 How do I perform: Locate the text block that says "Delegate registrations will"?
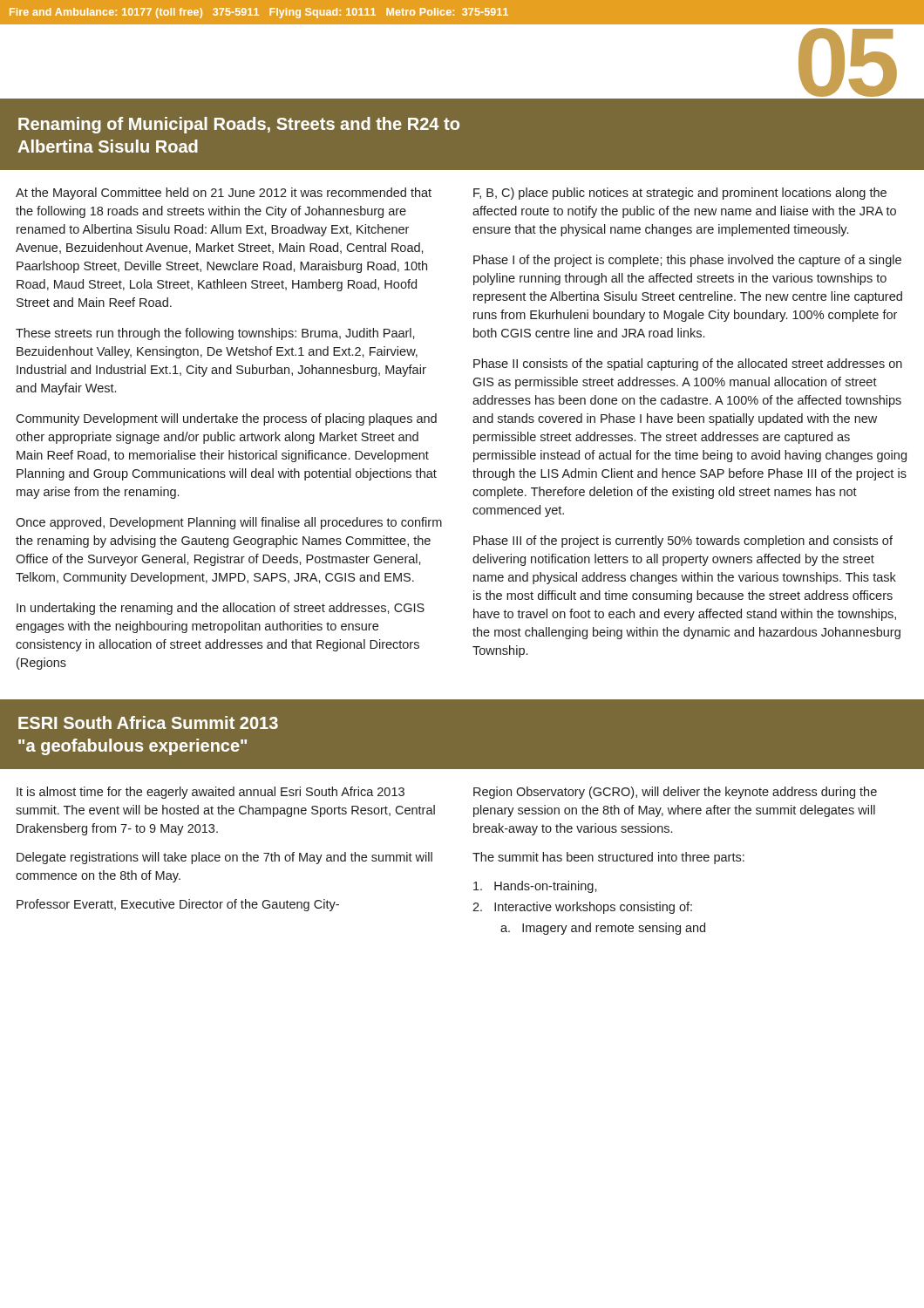231,866
